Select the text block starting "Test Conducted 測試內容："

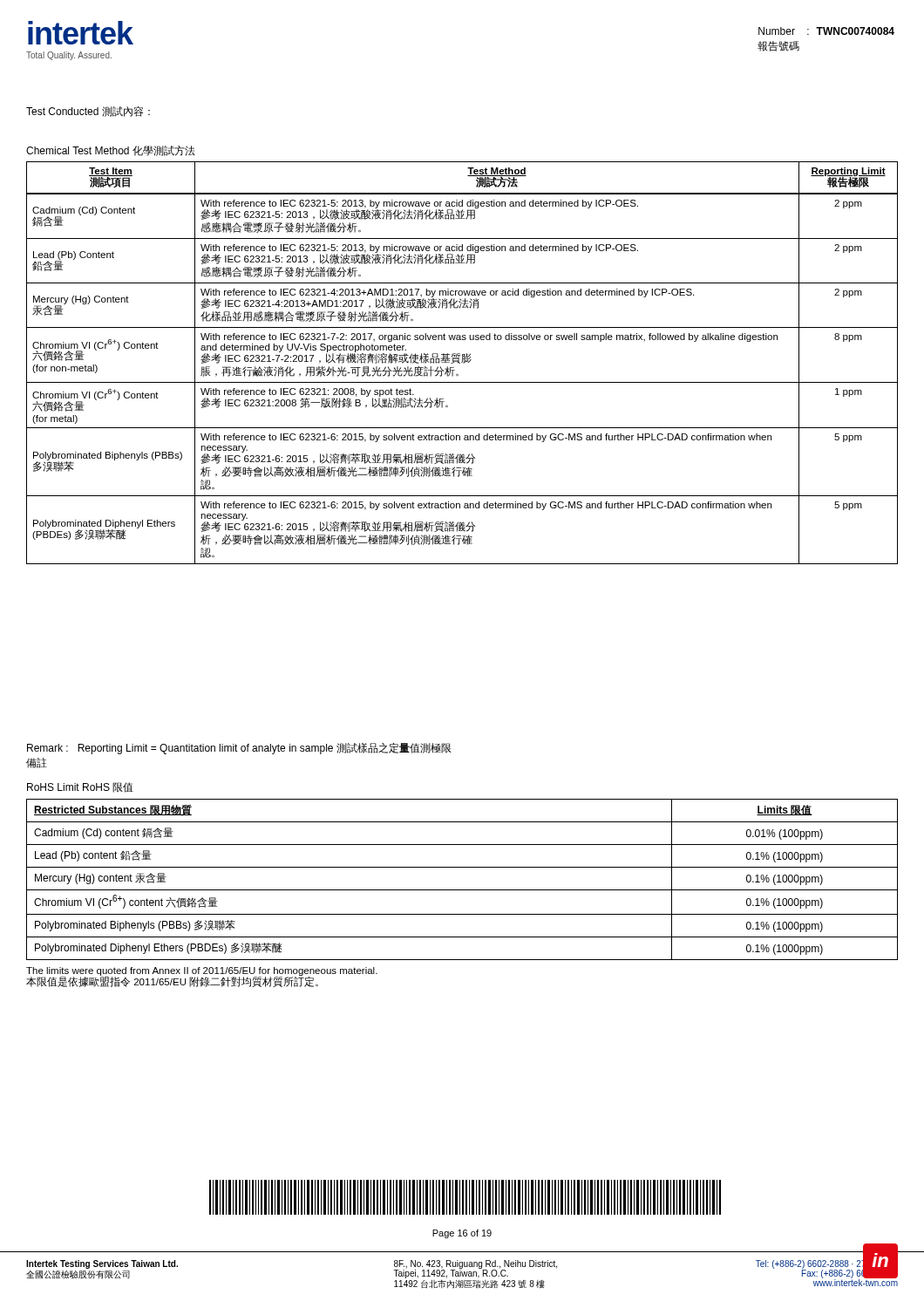pyautogui.click(x=90, y=112)
